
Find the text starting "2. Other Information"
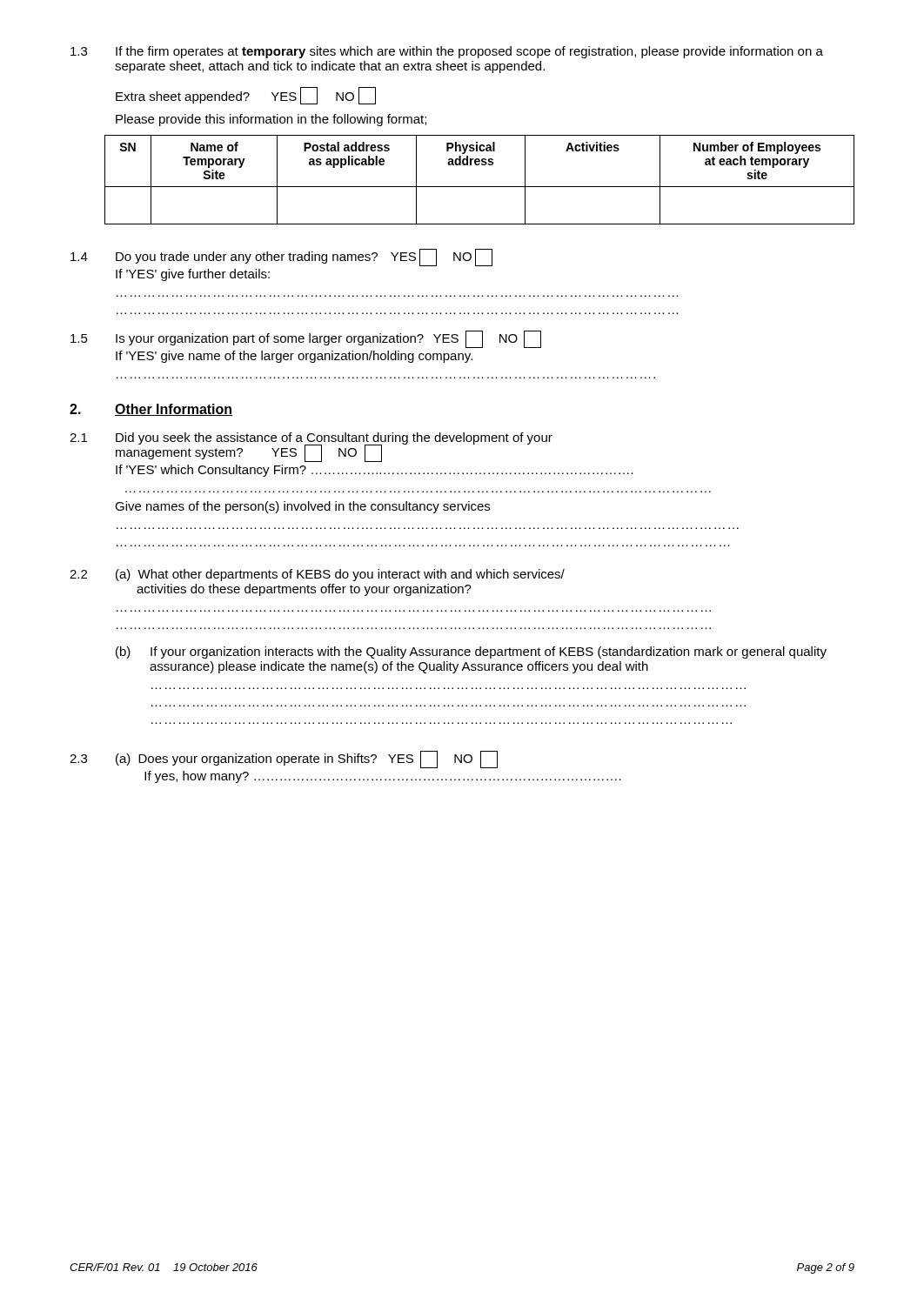[x=151, y=410]
